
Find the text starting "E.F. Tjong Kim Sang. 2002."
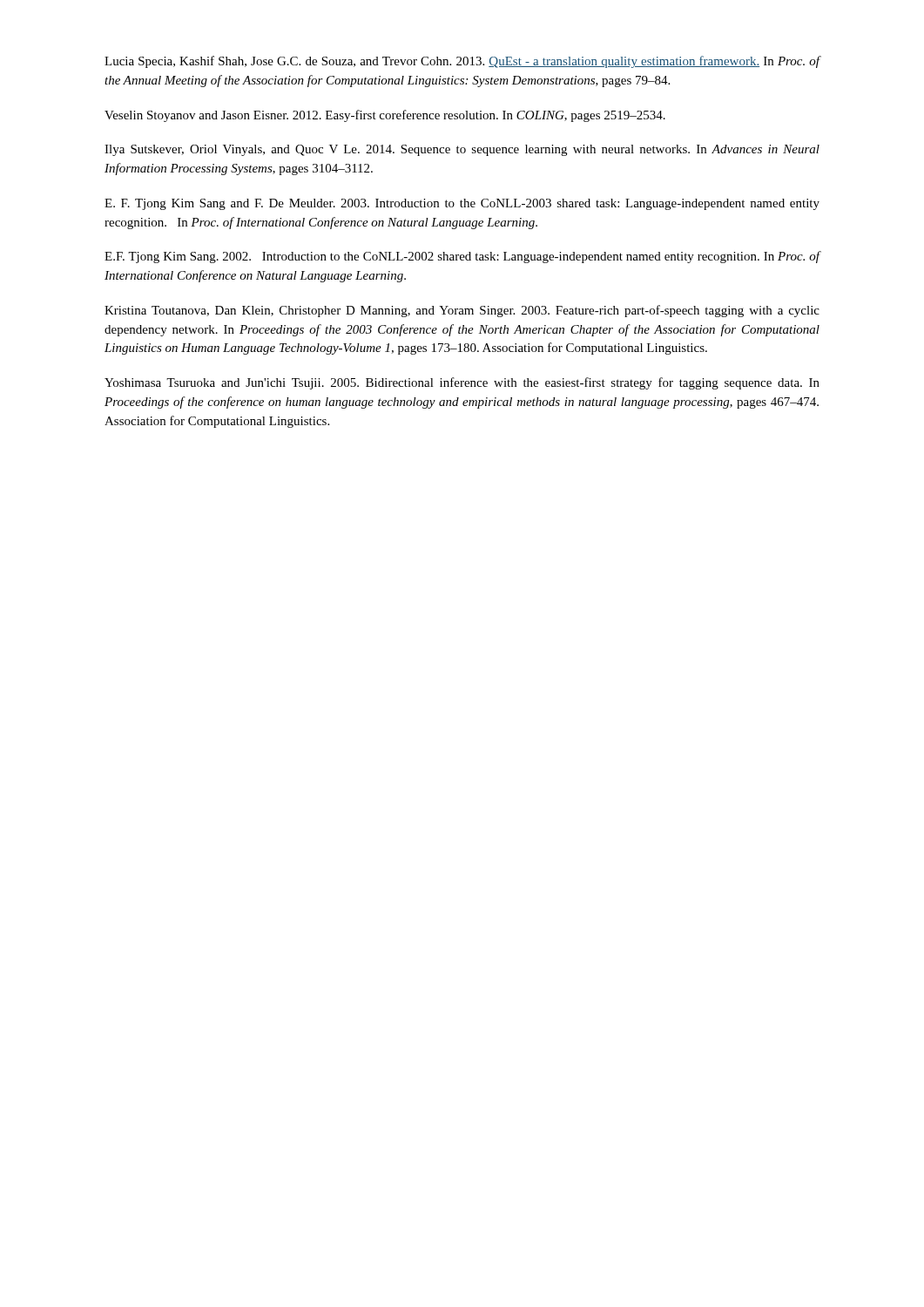(462, 267)
